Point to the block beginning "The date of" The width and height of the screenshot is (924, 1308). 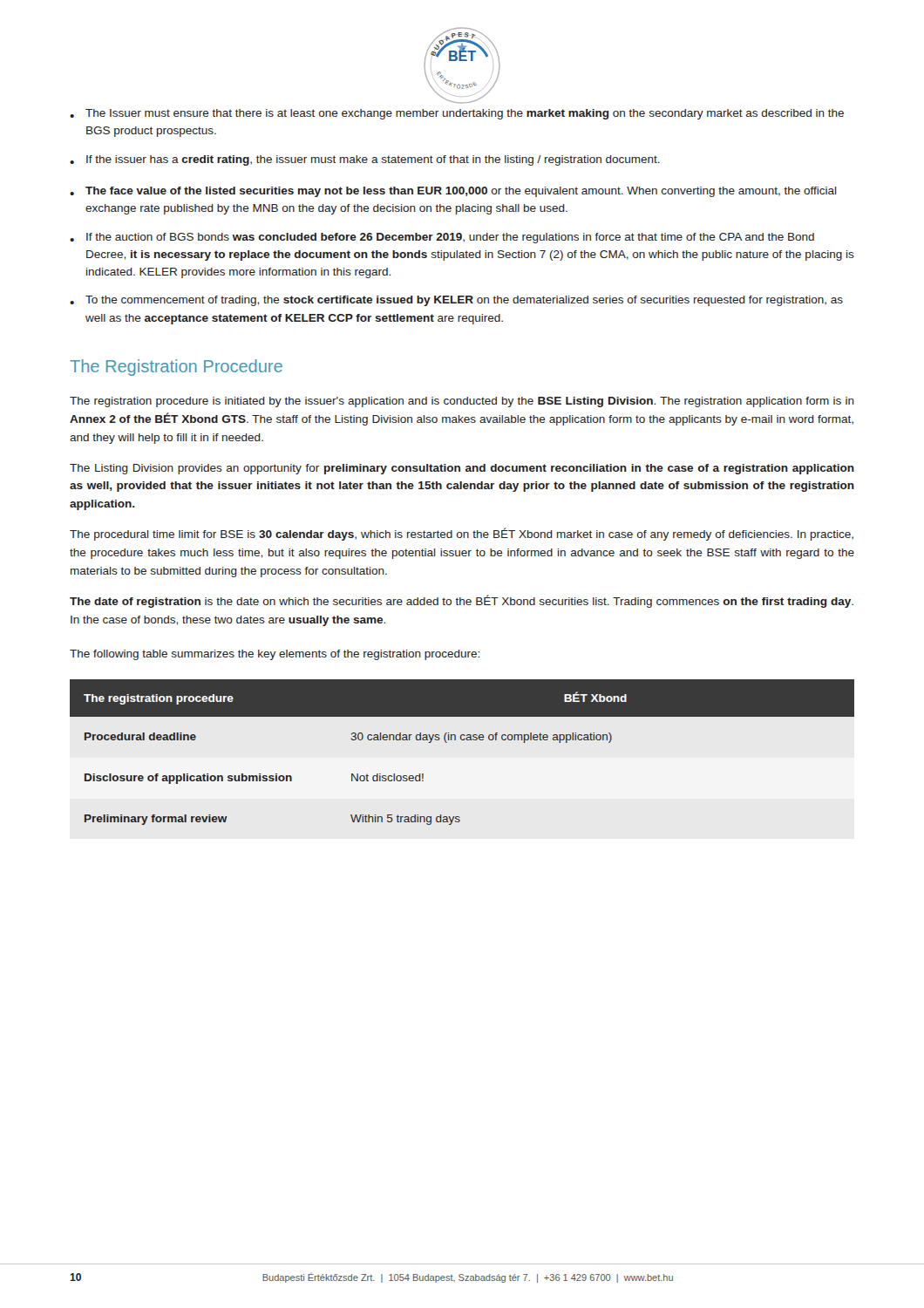tap(462, 610)
